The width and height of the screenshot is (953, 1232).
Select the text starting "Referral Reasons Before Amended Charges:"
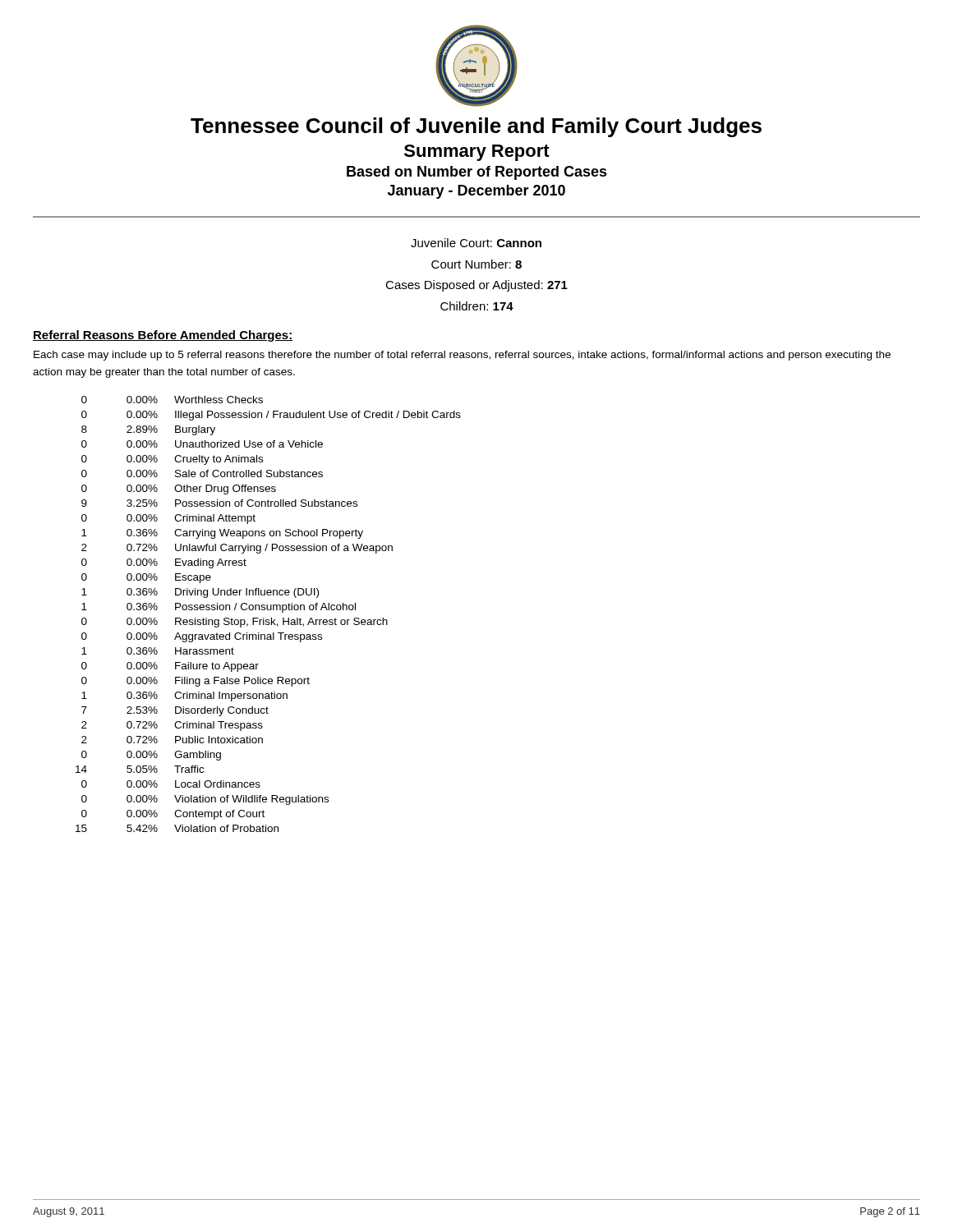(163, 335)
